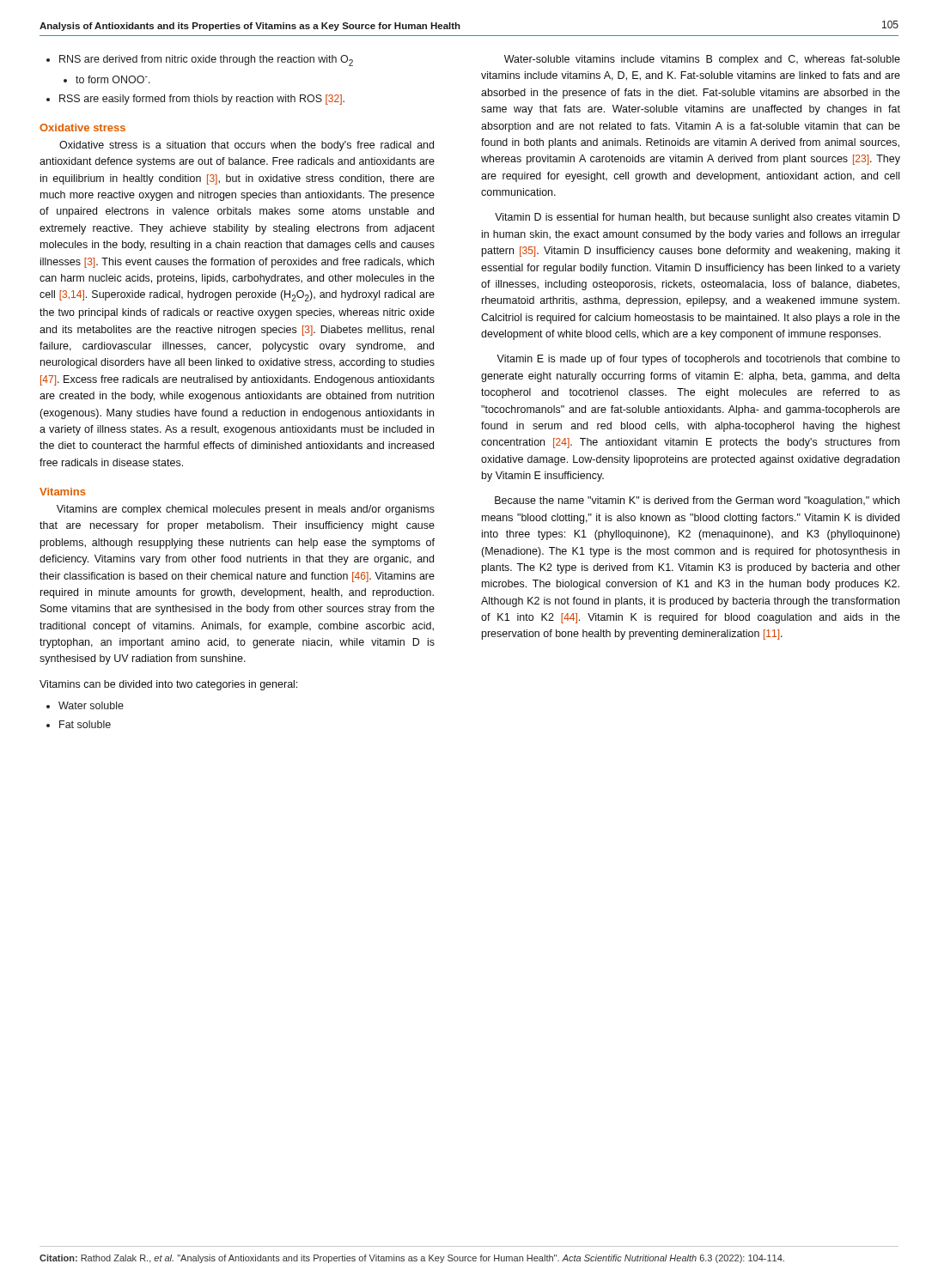Click the passage that begins "RSS are easily"
This screenshot has height=1288, width=938.
click(x=202, y=98)
